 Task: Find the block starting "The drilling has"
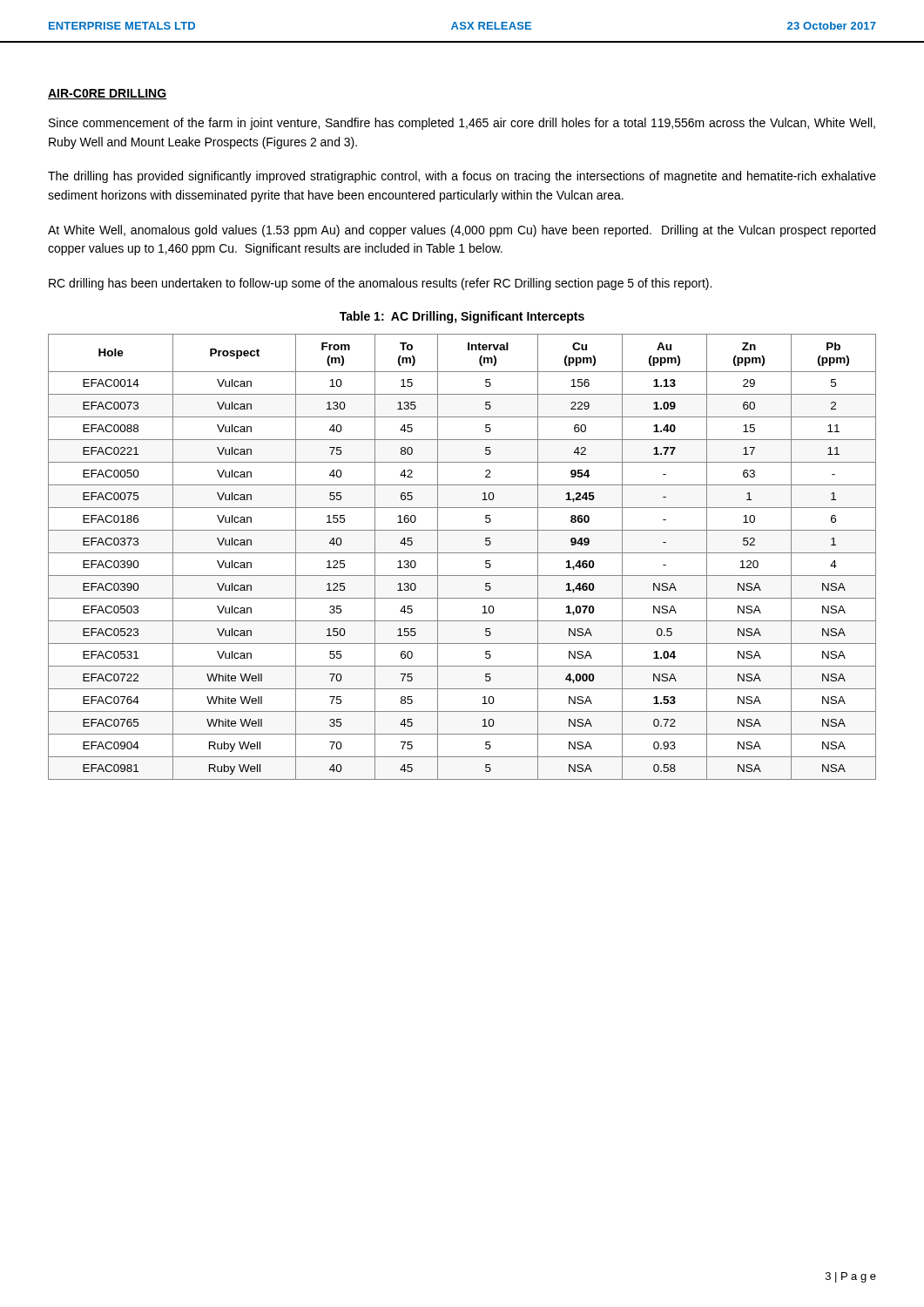tap(462, 186)
